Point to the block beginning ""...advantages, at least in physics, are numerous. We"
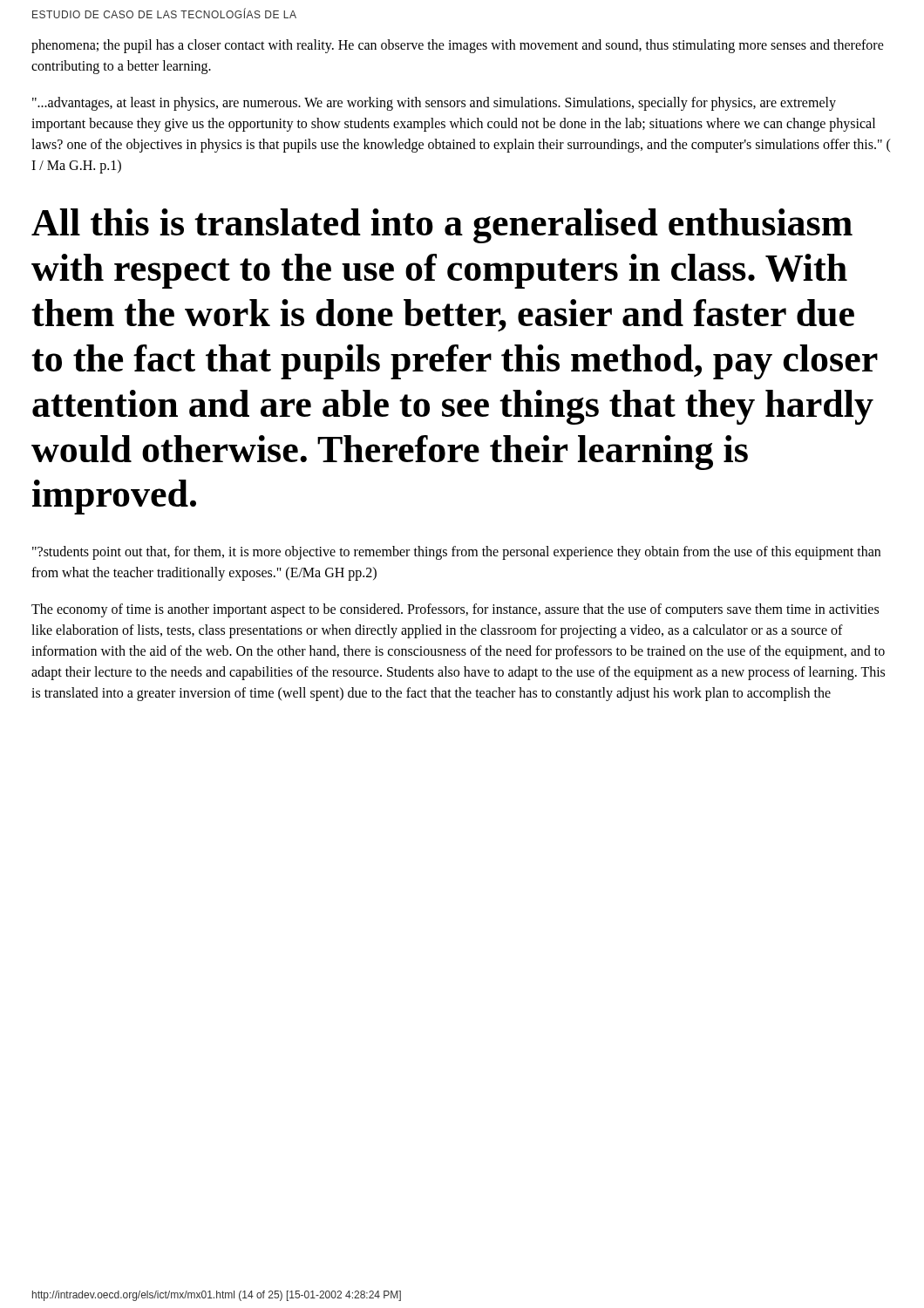This screenshot has height=1308, width=924. point(461,134)
